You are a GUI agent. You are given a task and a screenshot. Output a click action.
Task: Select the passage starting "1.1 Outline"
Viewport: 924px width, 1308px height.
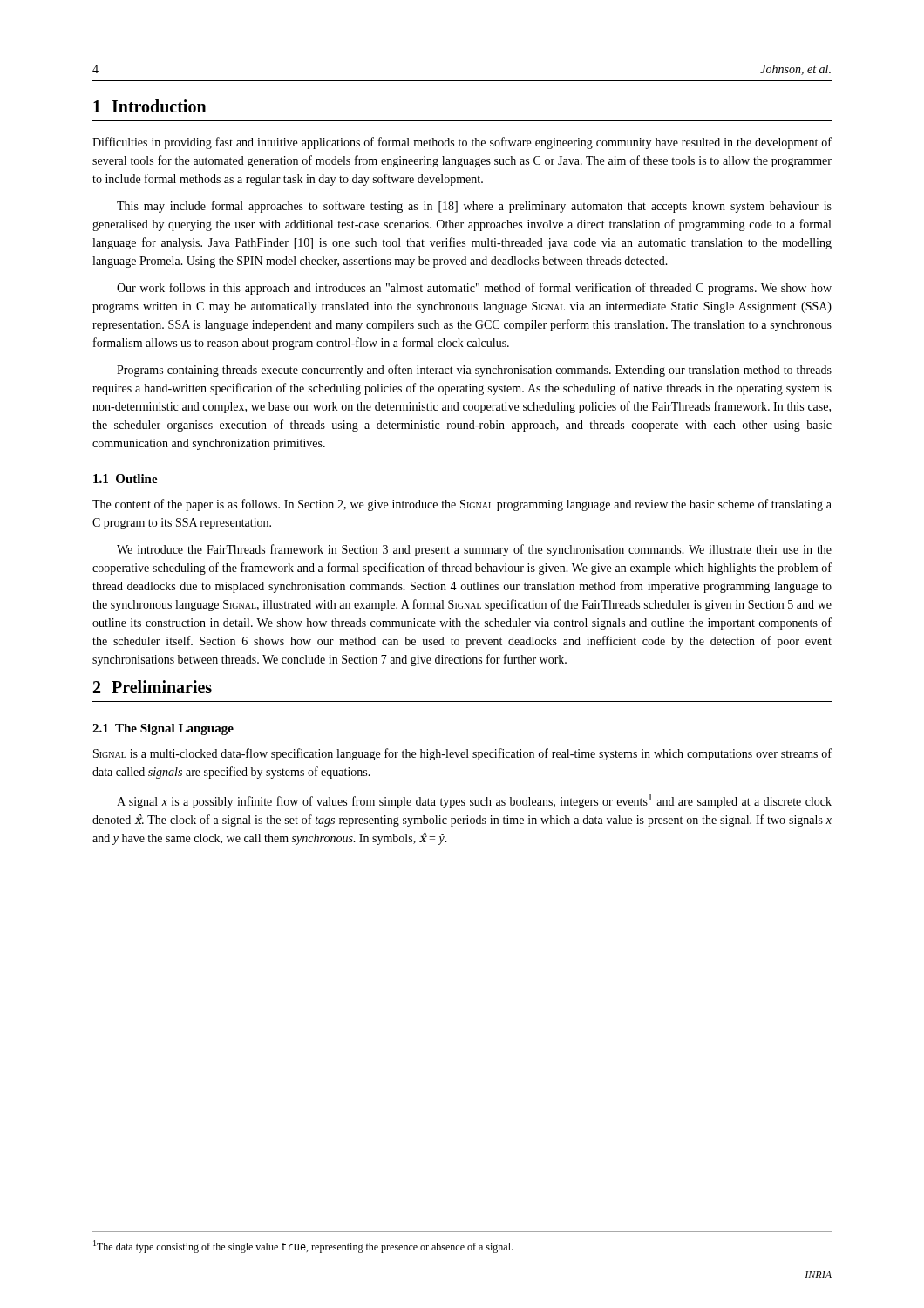coord(126,479)
